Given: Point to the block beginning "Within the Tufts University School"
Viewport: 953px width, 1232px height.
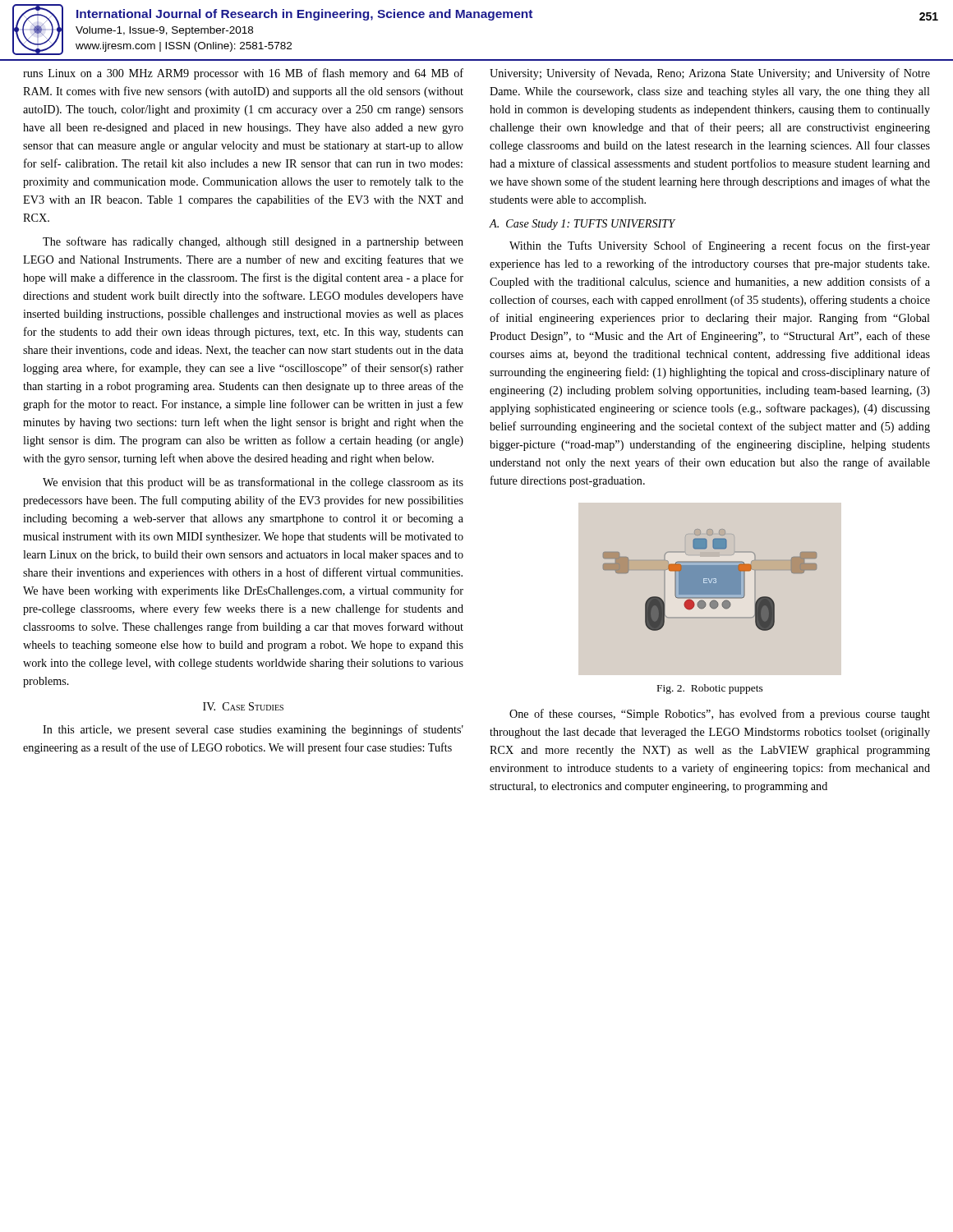Looking at the screenshot, I should pos(710,363).
